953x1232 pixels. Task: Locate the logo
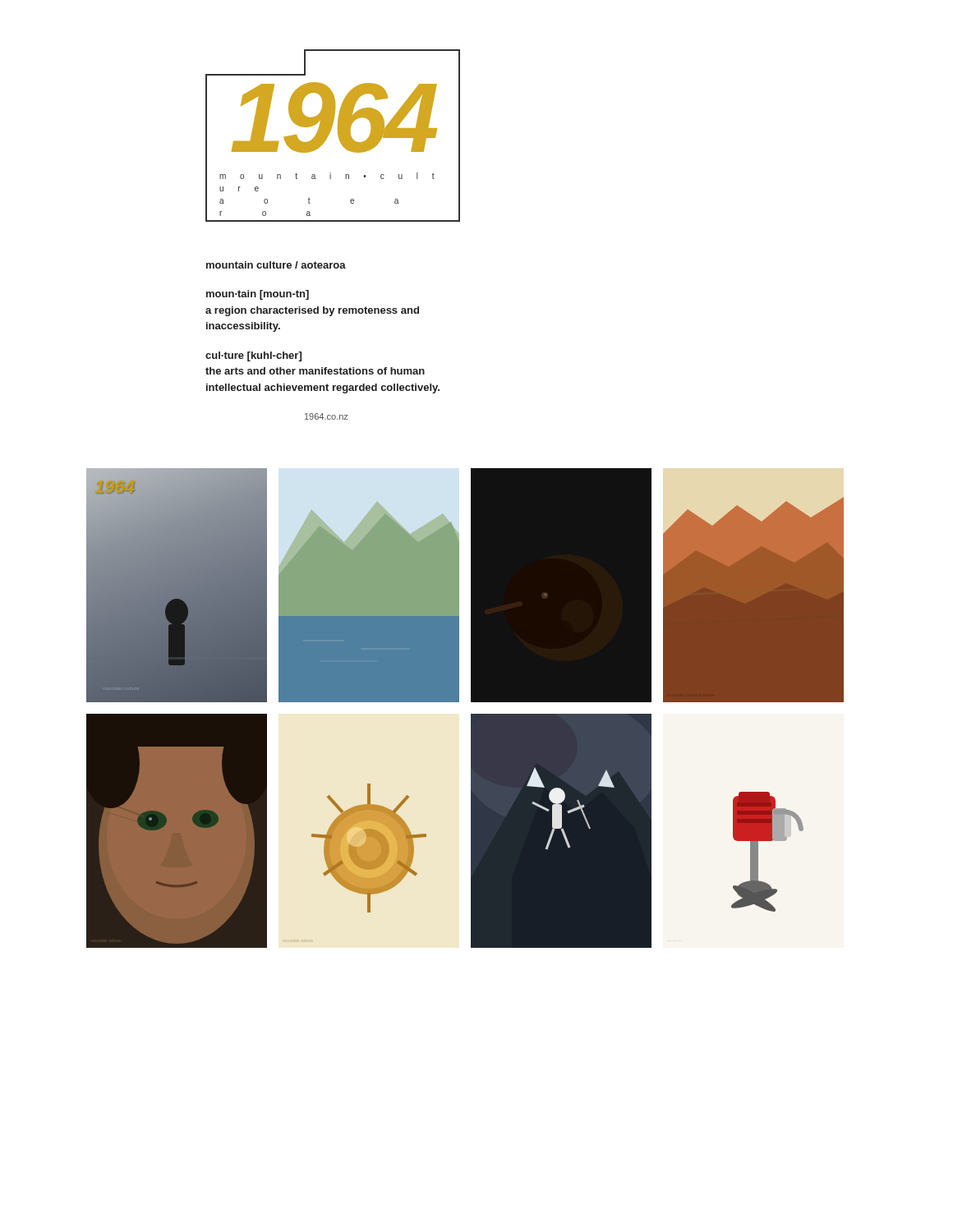(x=345, y=144)
